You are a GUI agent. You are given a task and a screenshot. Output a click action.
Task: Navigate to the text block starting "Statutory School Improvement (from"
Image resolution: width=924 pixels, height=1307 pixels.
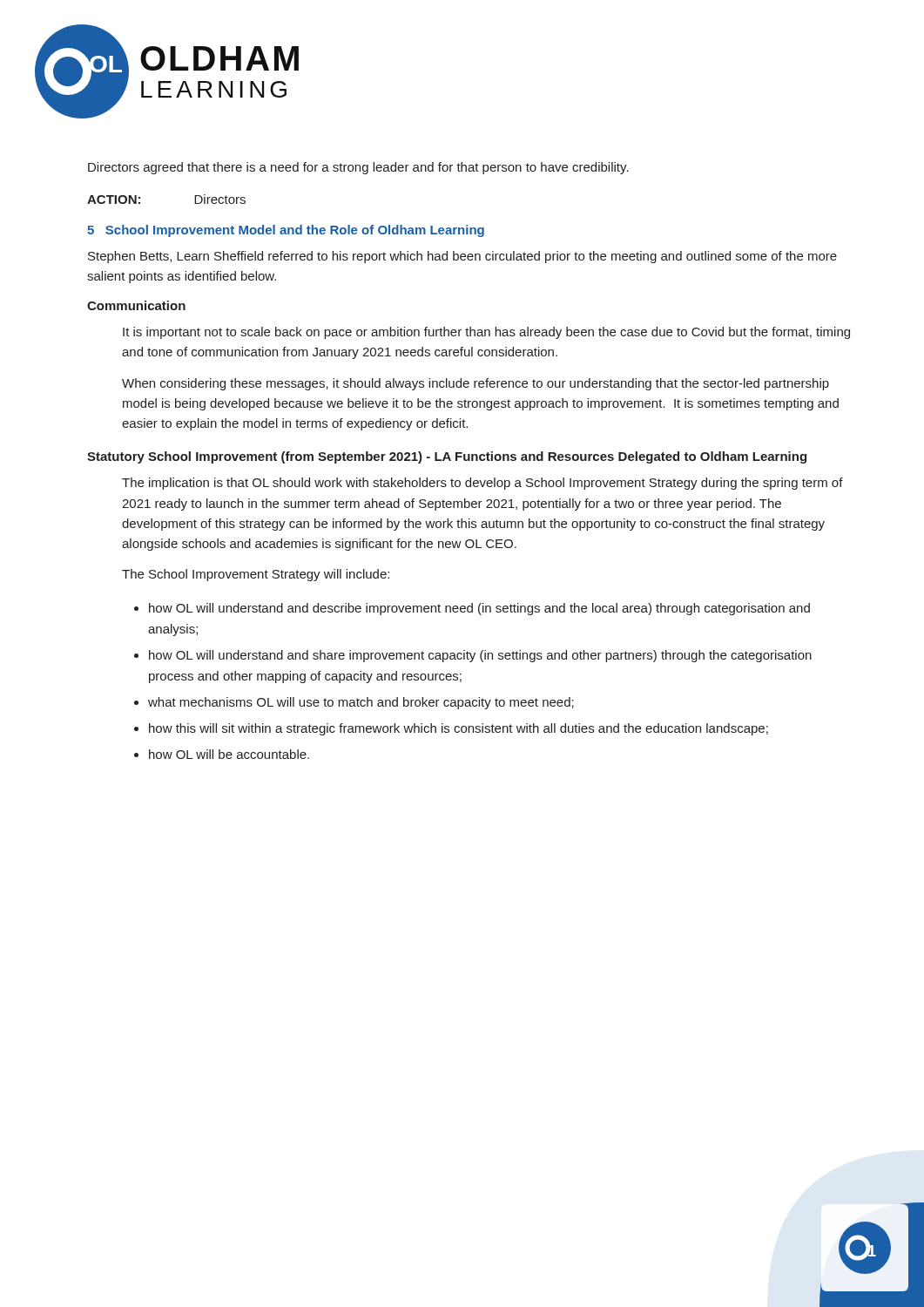click(447, 456)
